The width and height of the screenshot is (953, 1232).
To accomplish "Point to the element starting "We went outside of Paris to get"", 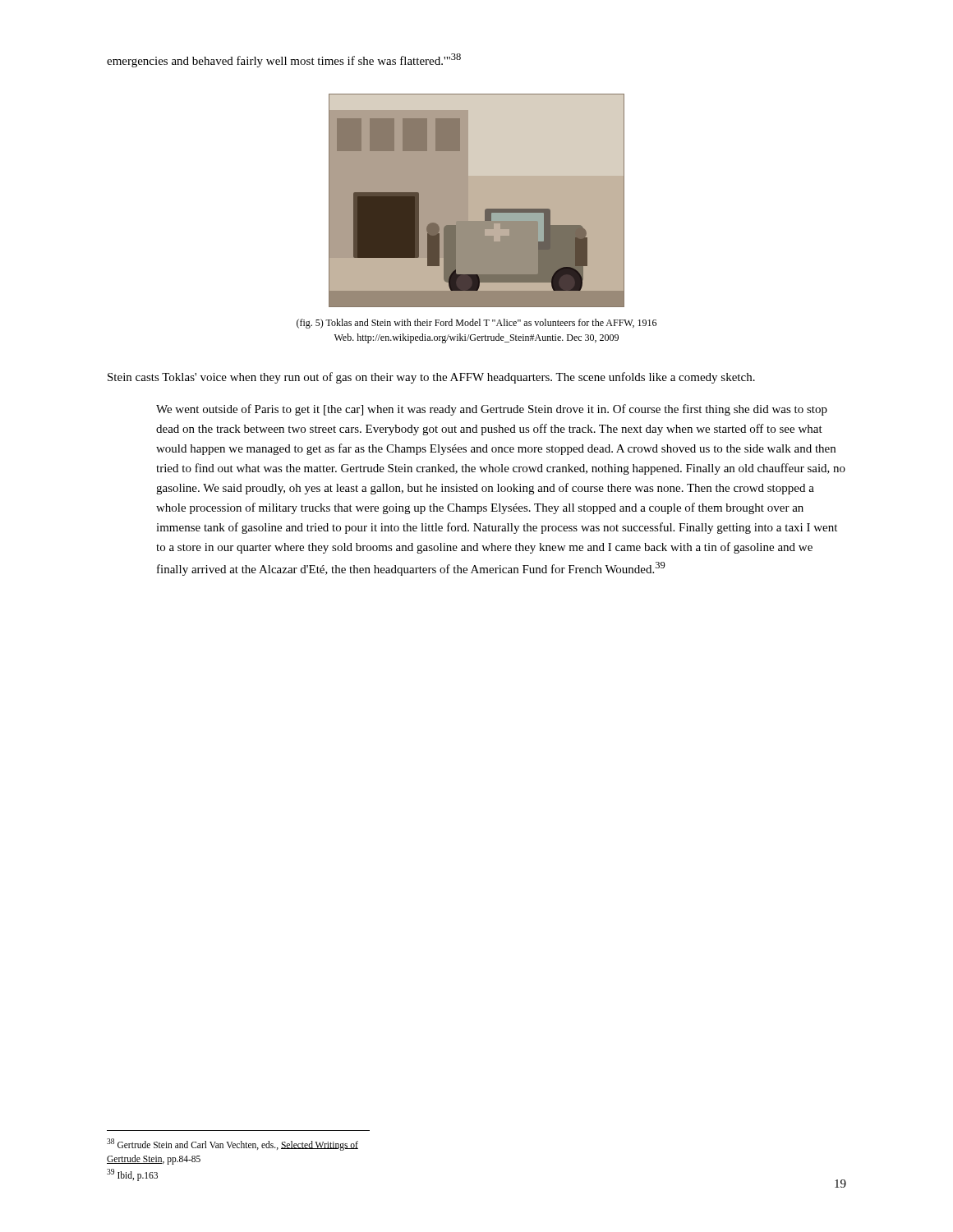I will [x=501, y=489].
